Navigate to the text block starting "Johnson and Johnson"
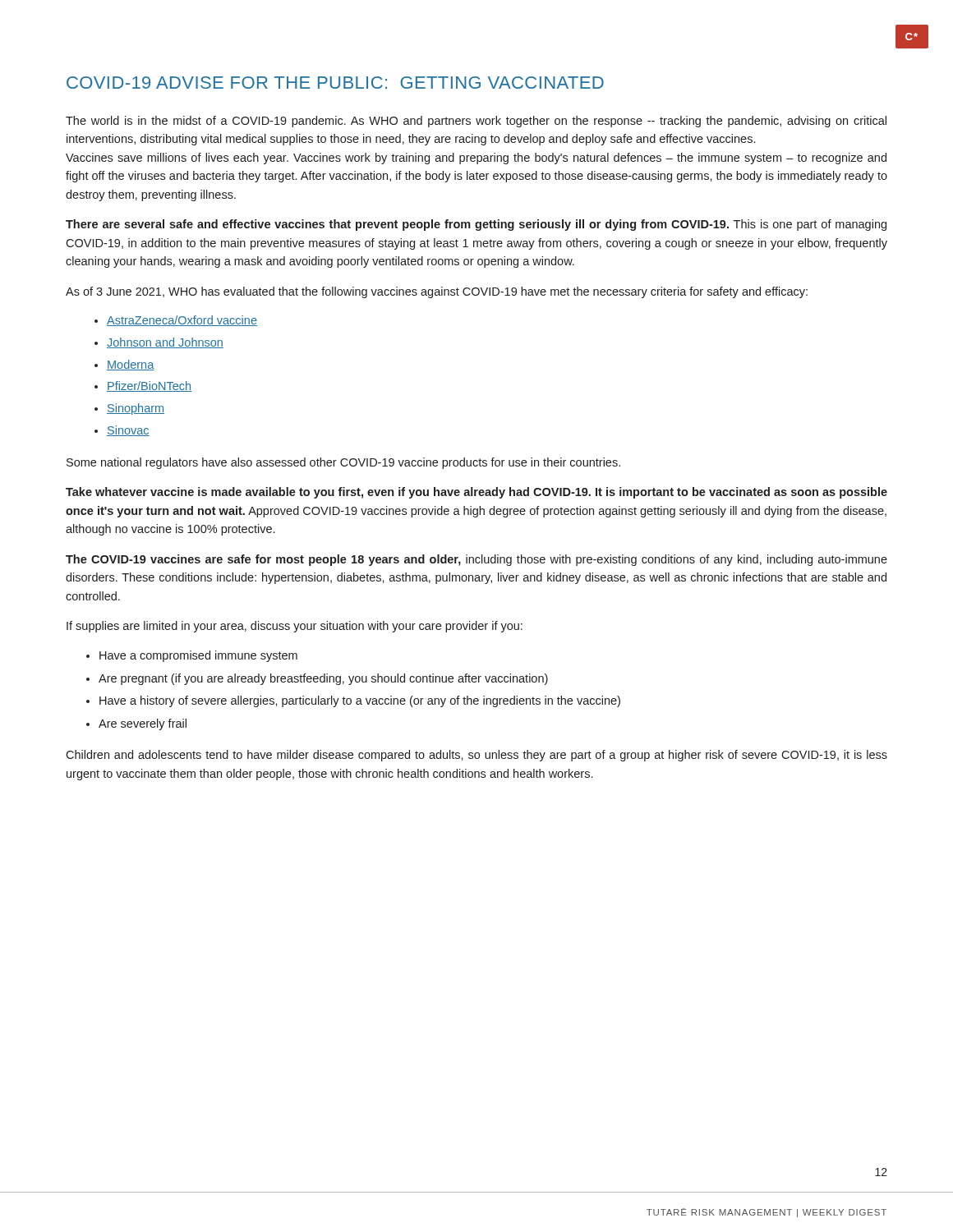 point(165,342)
